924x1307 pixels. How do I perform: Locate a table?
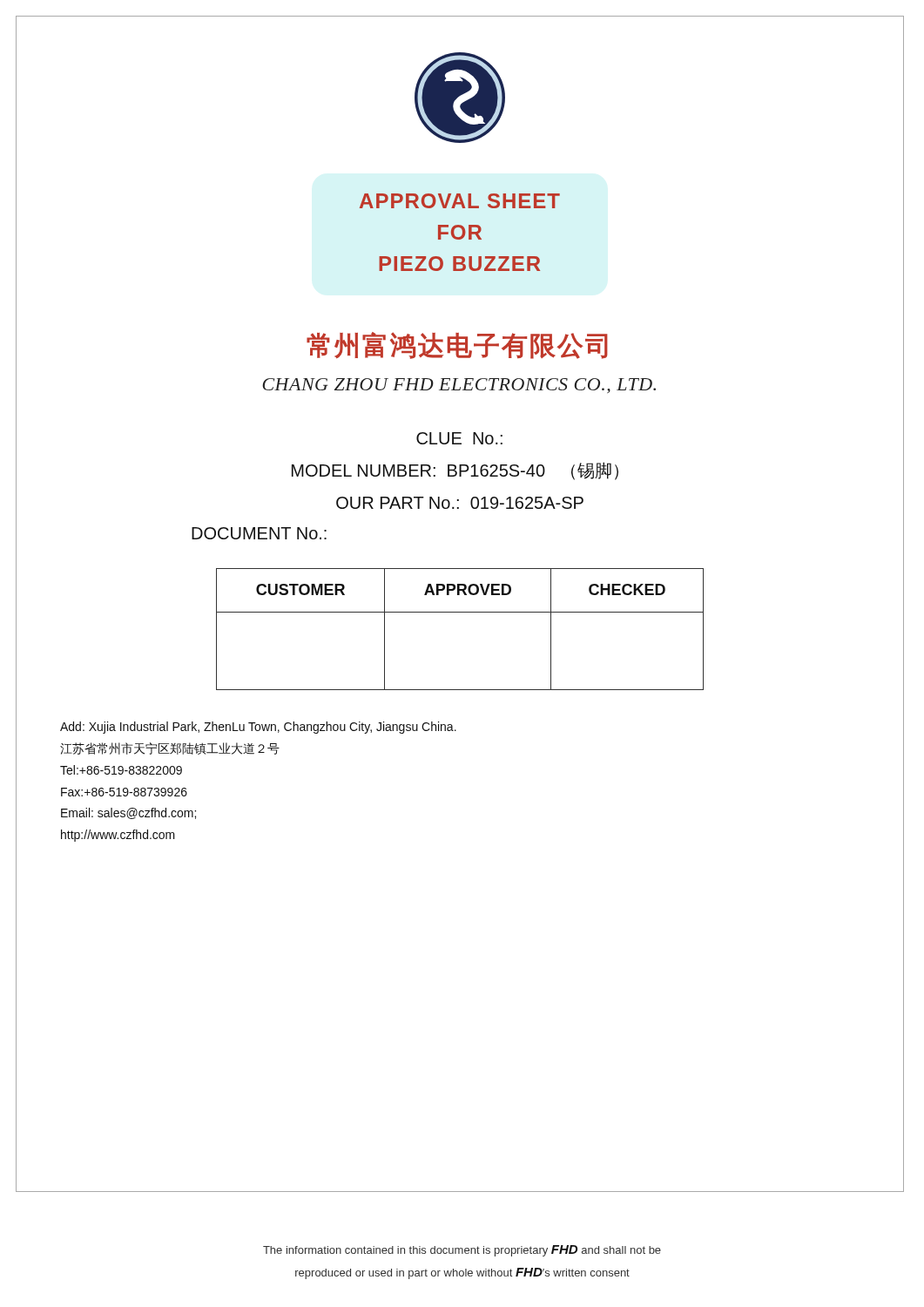coord(460,629)
